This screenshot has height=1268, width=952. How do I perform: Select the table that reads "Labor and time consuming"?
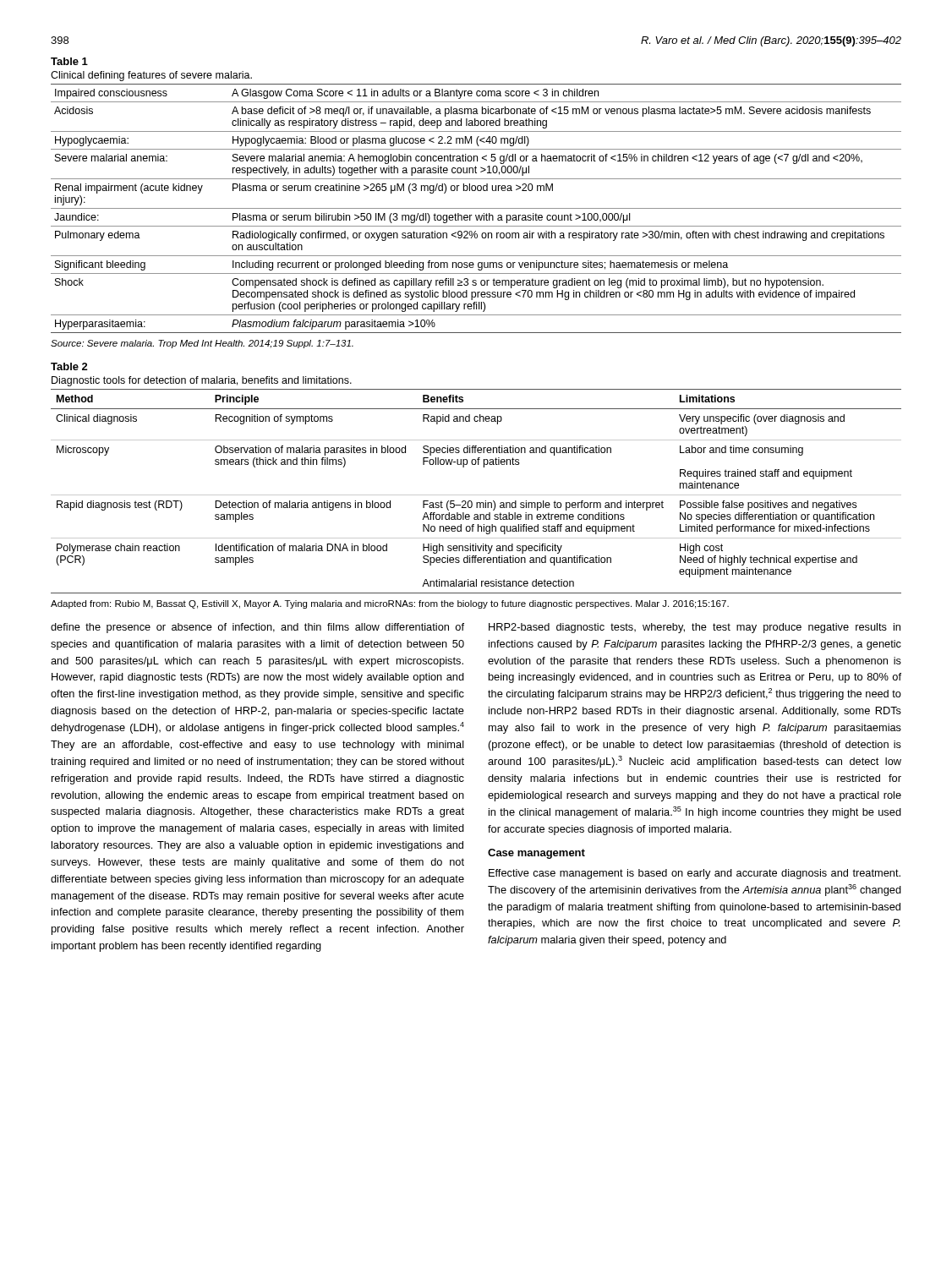pos(476,491)
